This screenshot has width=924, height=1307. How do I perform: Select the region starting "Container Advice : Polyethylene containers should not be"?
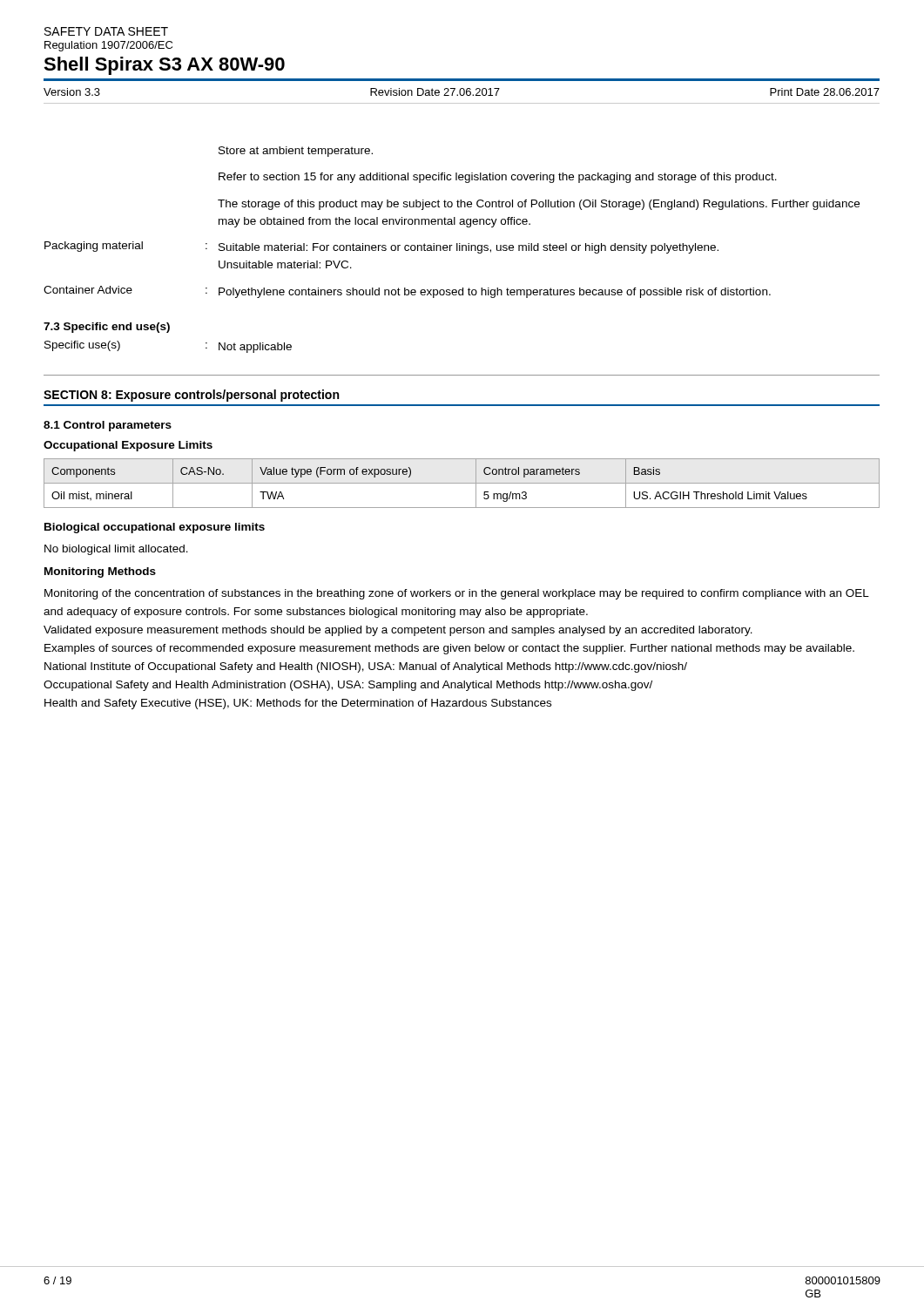pos(462,292)
